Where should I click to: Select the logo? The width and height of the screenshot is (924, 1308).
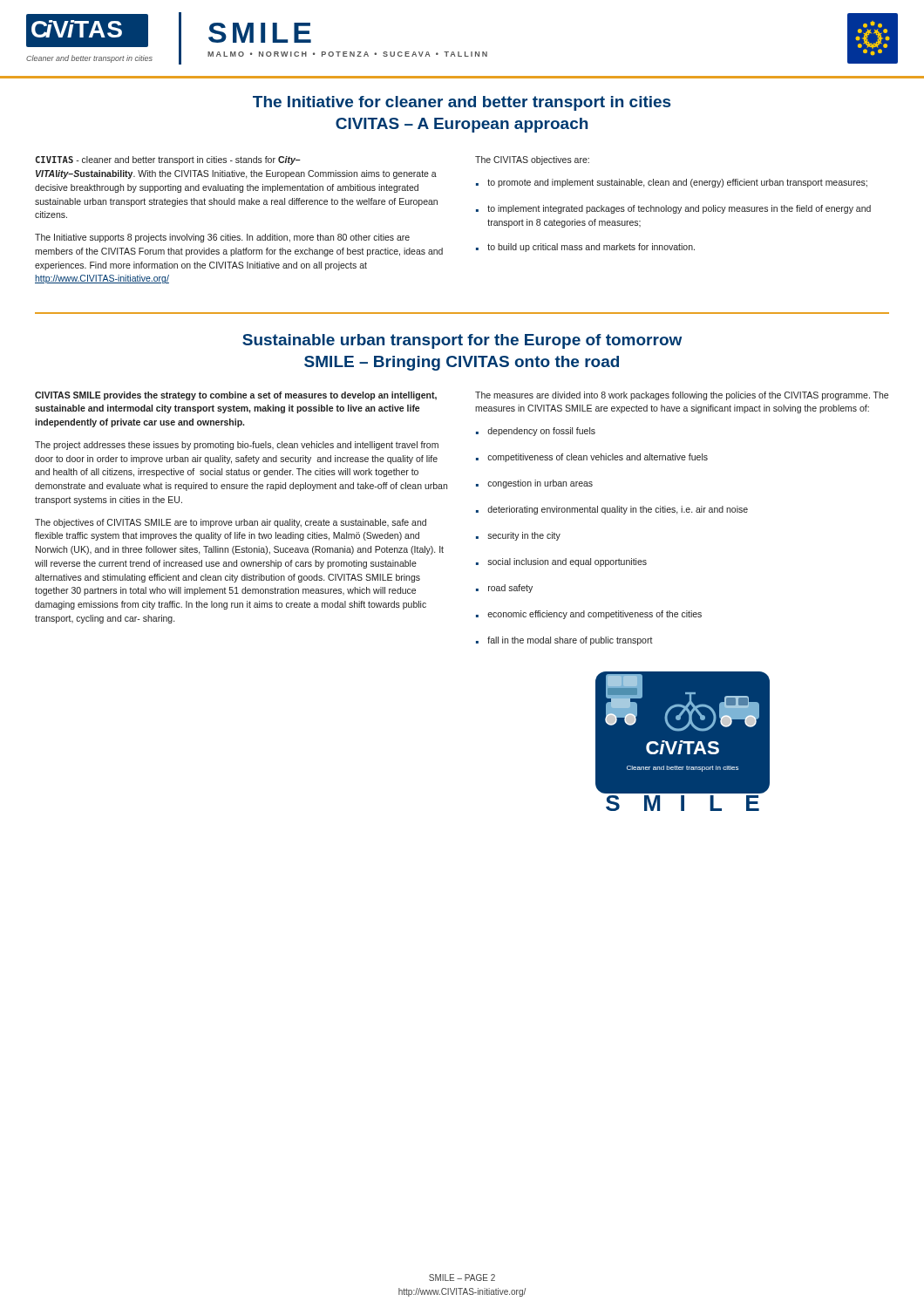point(682,754)
